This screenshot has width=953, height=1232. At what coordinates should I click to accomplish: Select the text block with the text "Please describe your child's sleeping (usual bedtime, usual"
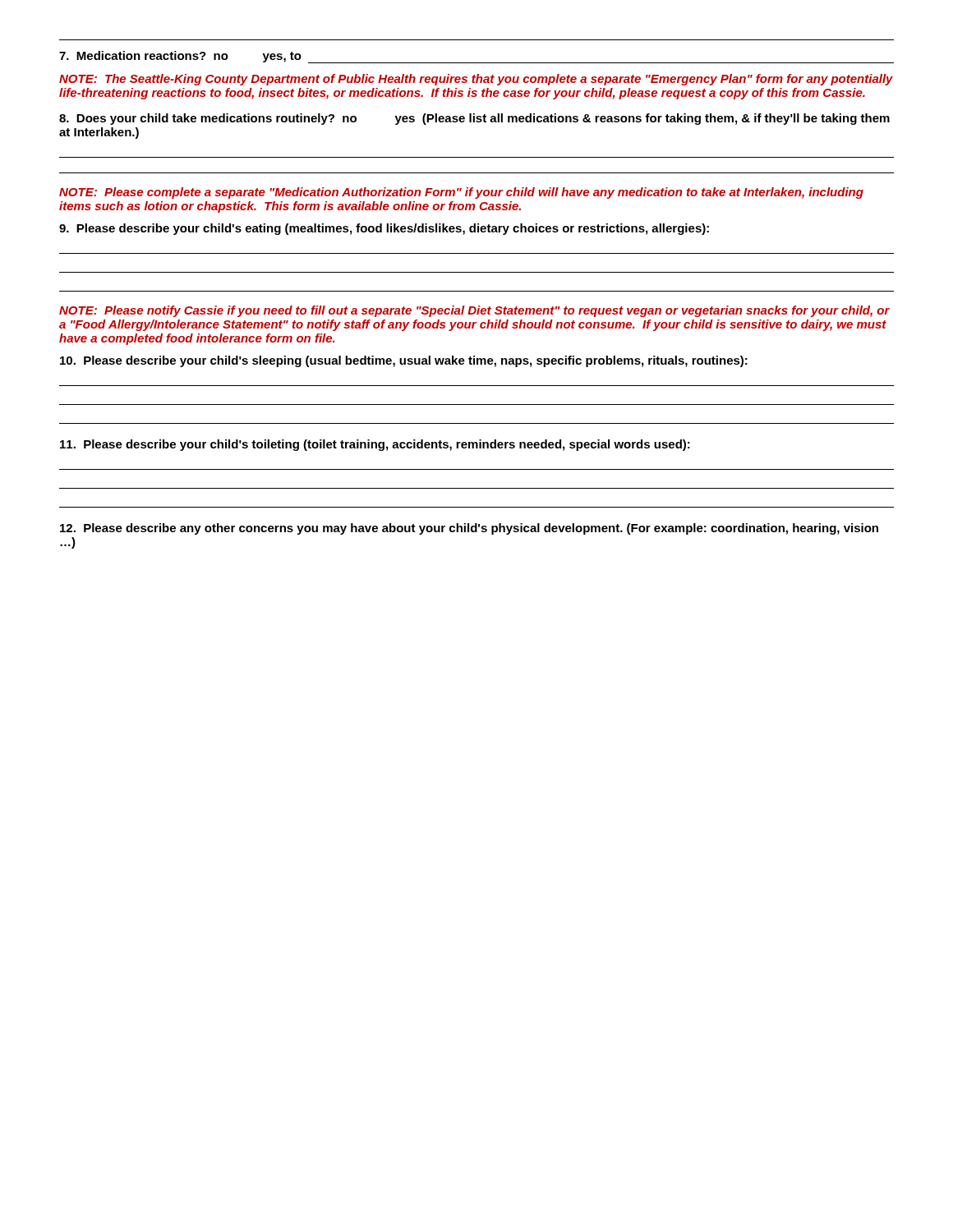404,360
